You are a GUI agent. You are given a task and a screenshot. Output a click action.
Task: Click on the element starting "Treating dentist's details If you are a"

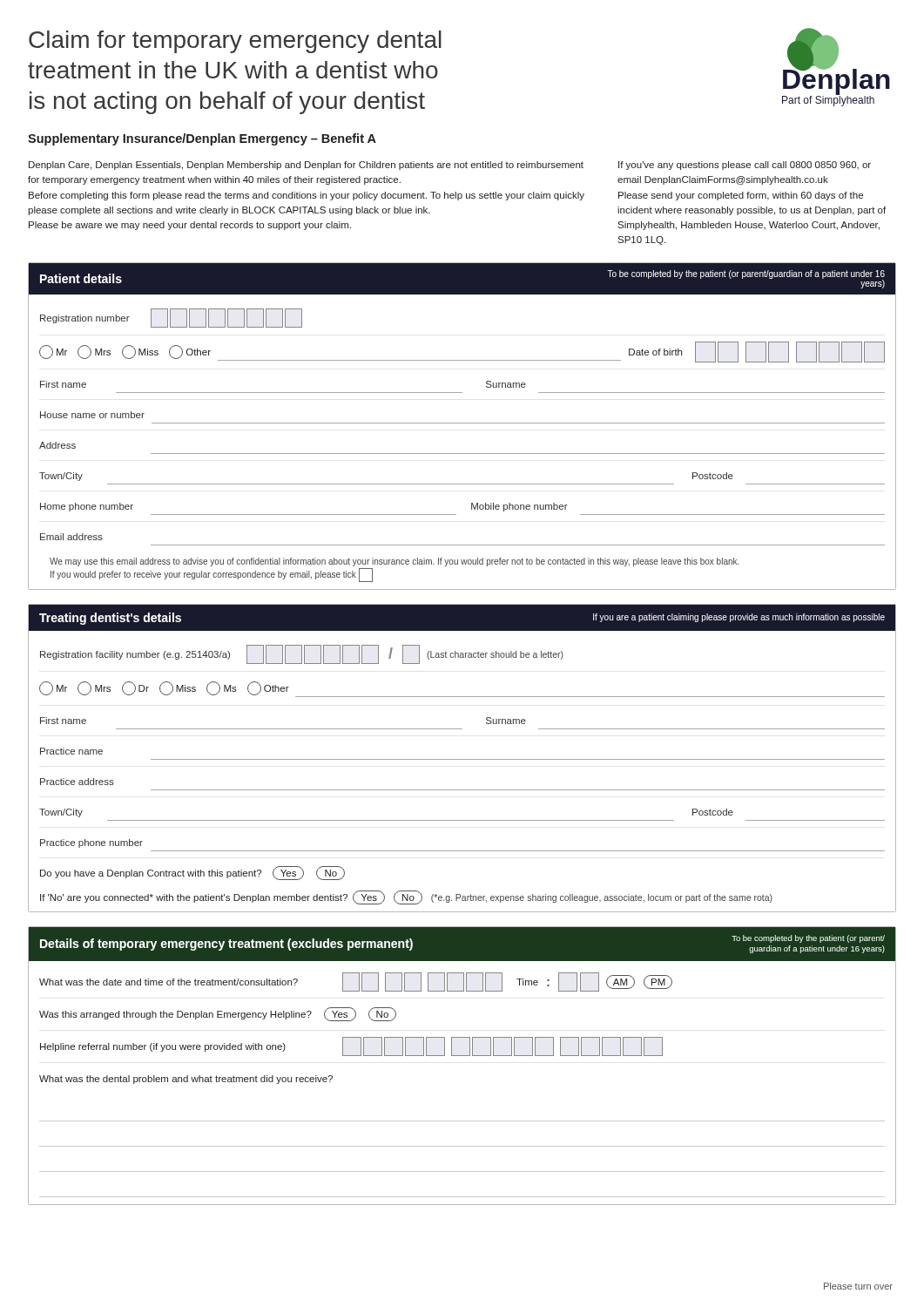click(107, 618)
